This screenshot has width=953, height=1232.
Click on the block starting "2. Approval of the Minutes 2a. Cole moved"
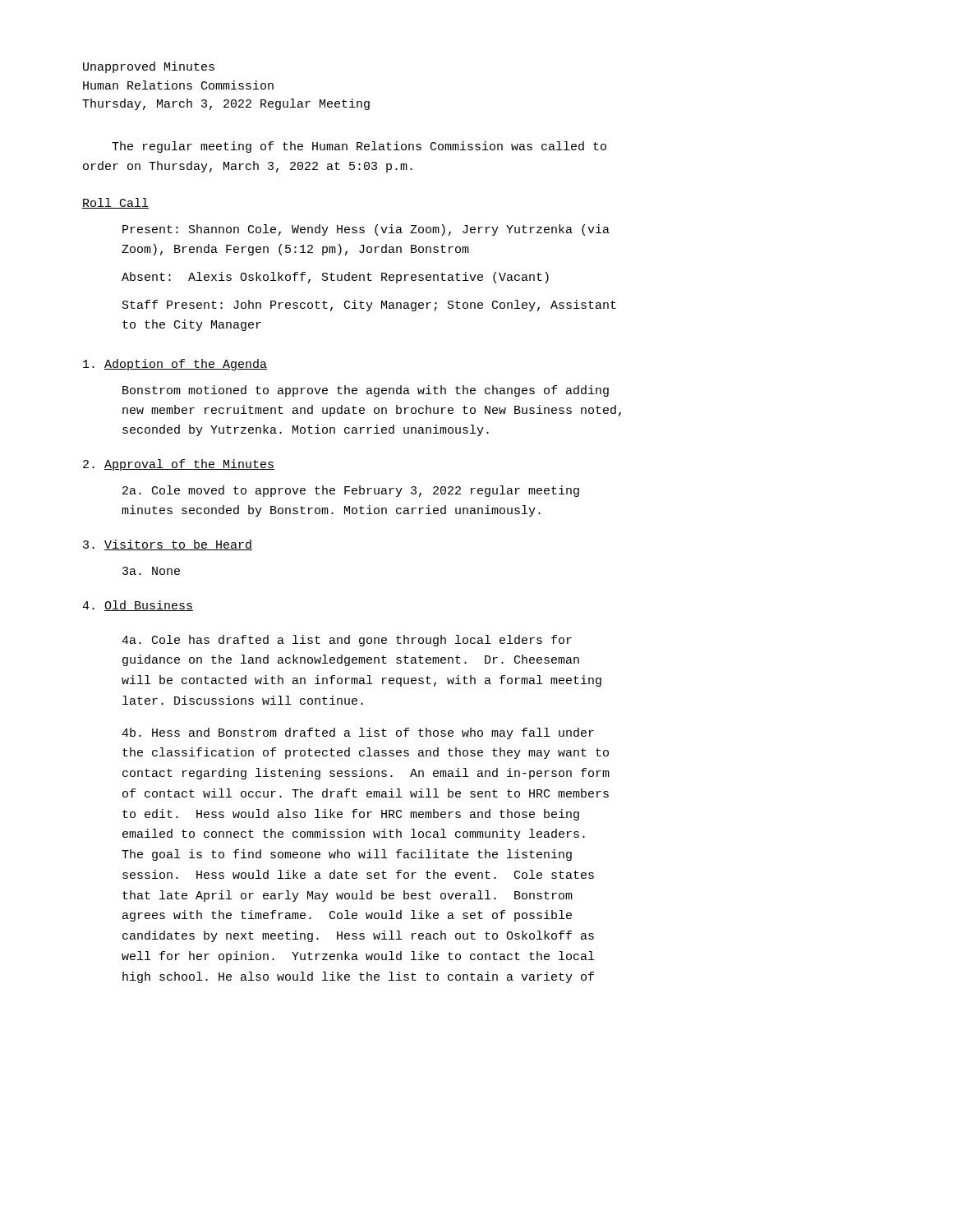[476, 488]
